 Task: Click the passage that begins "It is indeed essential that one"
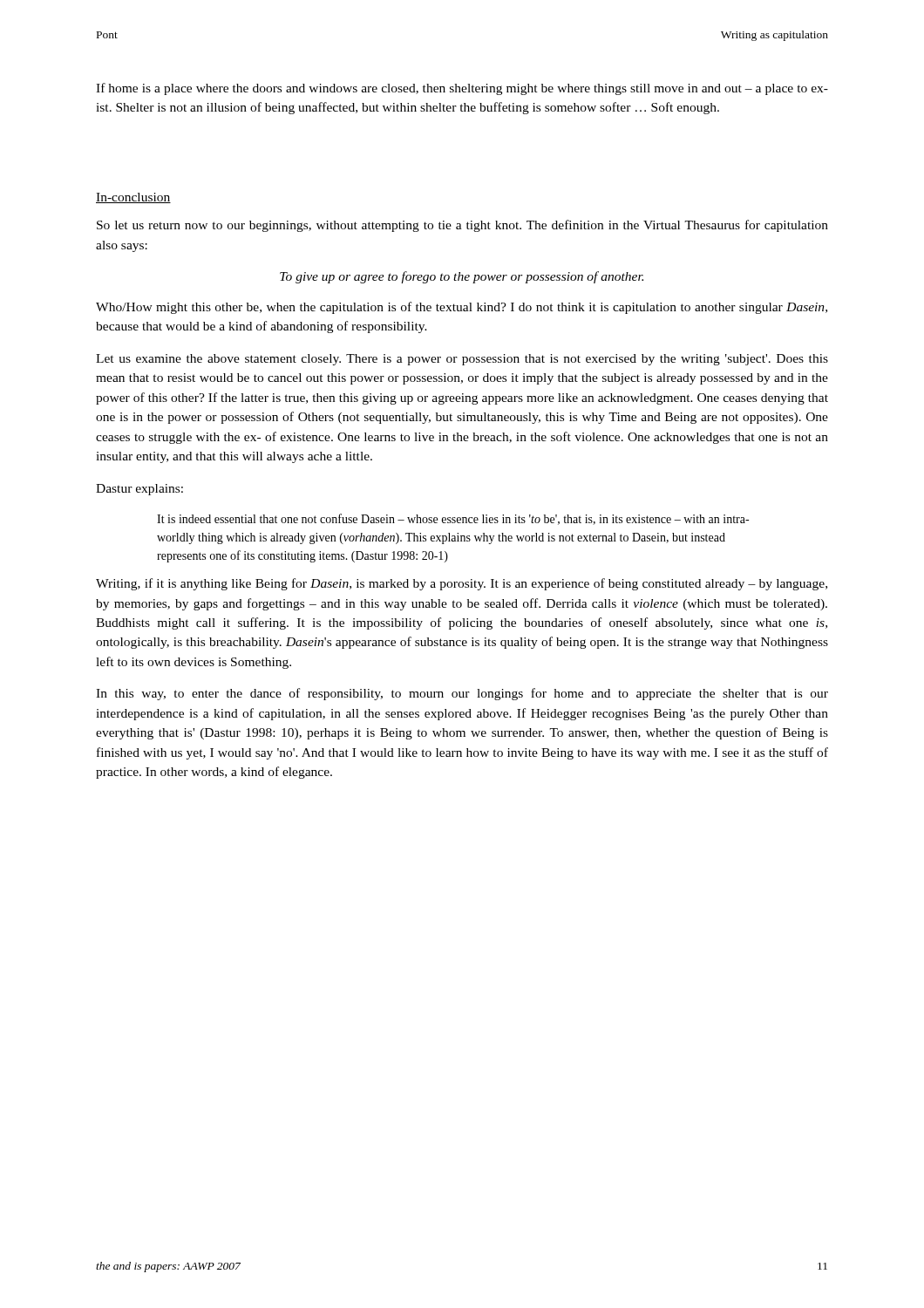pos(453,538)
